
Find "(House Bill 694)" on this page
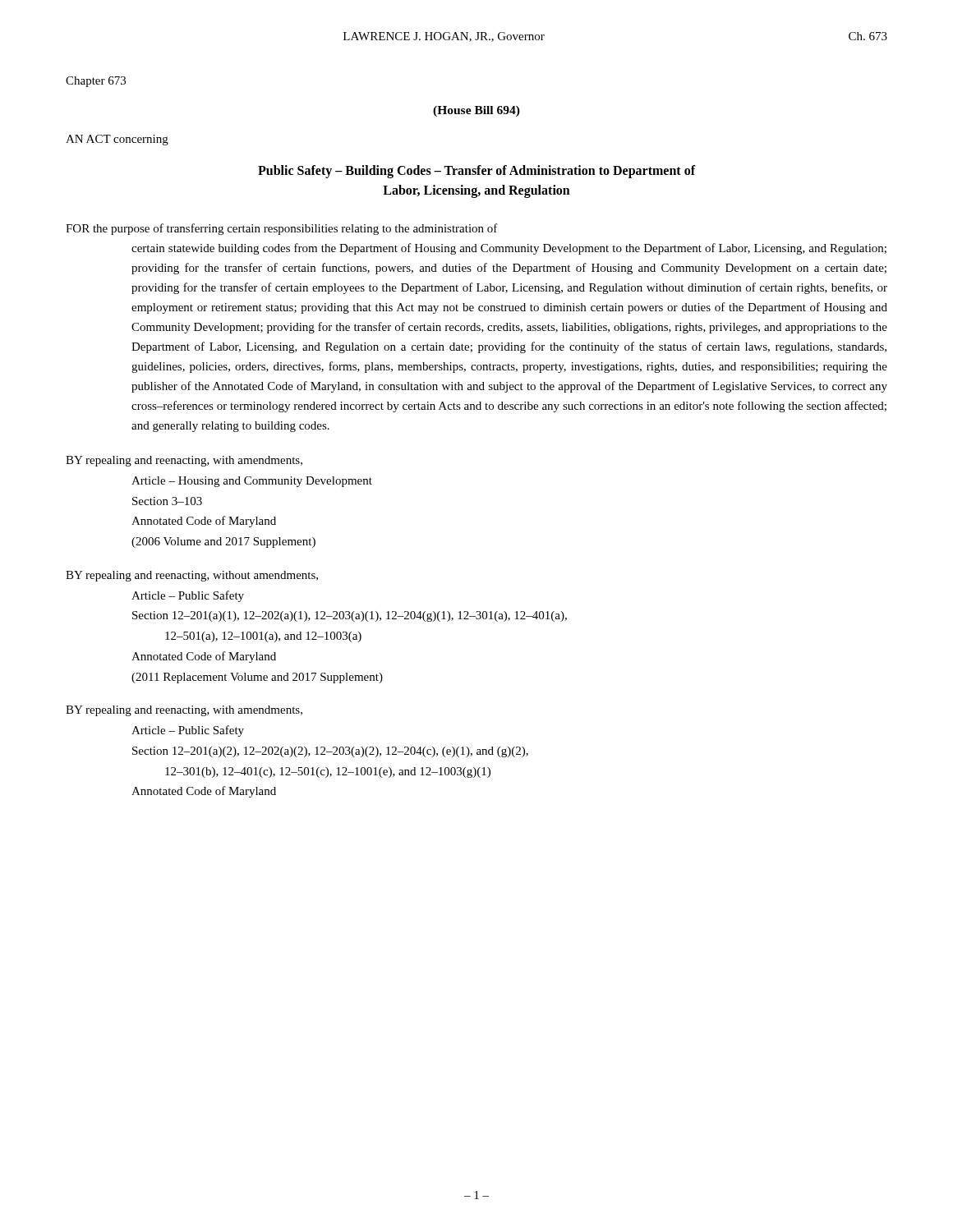pyautogui.click(x=476, y=110)
